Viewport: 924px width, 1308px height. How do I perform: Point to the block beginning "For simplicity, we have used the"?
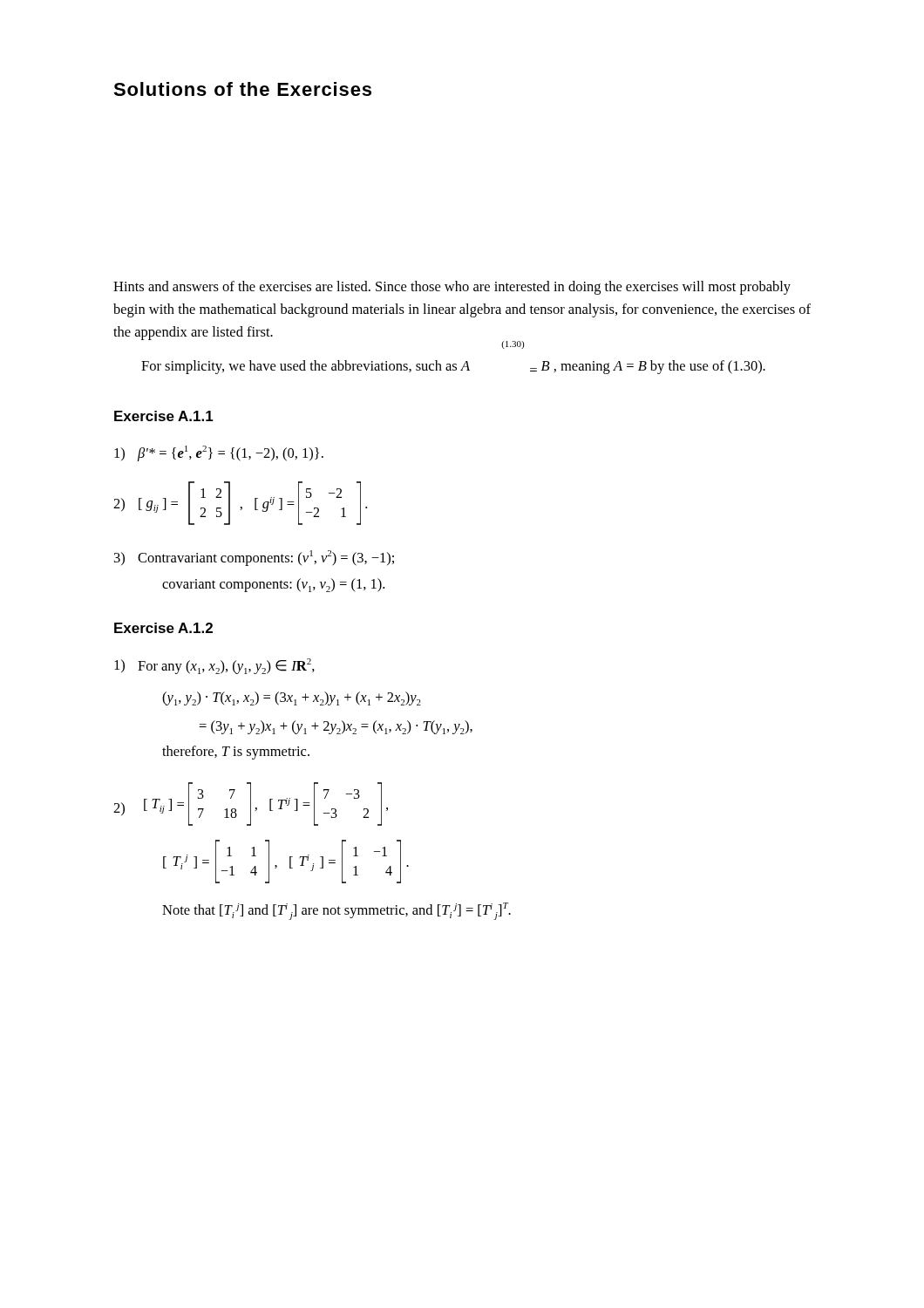click(x=454, y=367)
